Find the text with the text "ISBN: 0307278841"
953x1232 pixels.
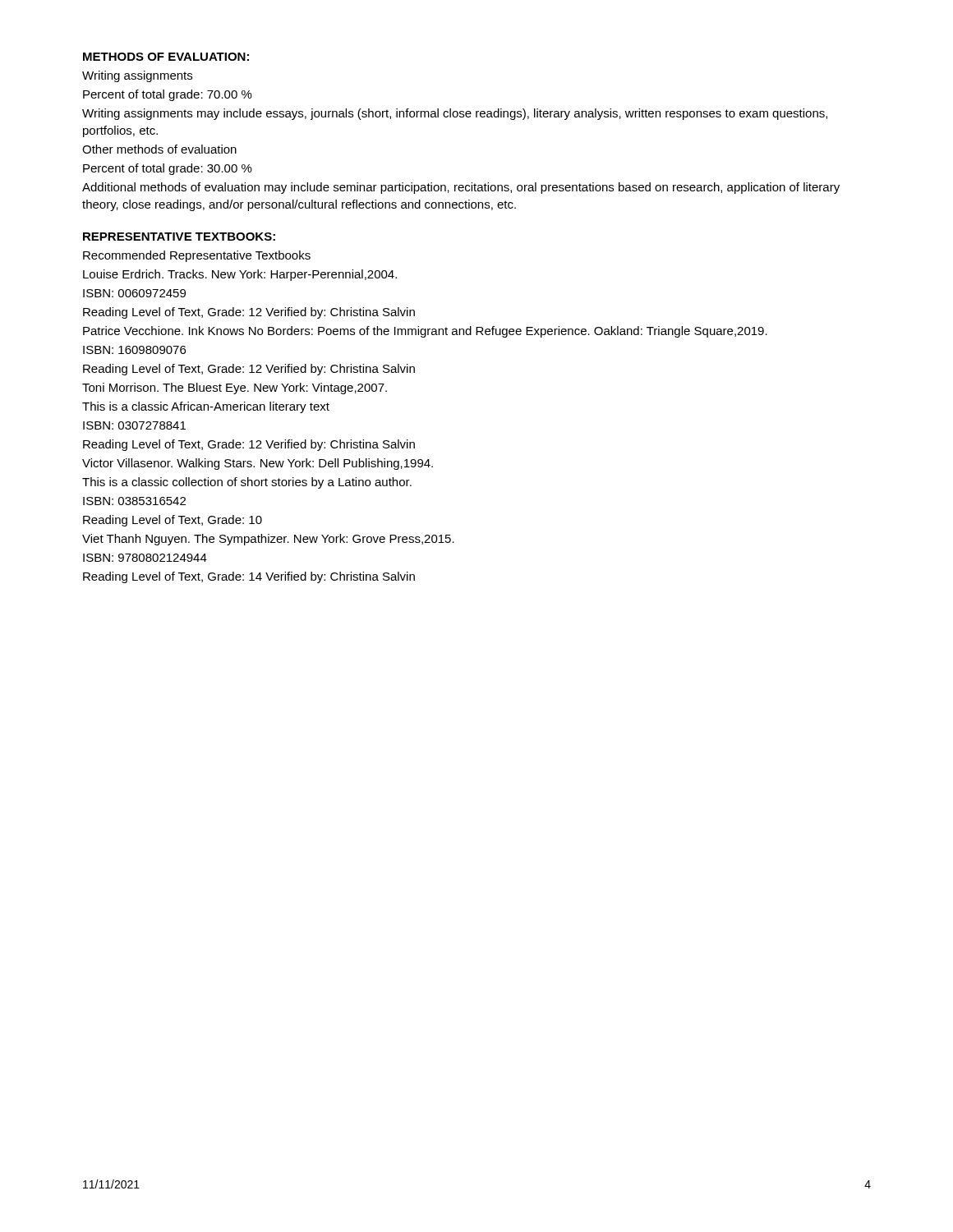click(134, 425)
